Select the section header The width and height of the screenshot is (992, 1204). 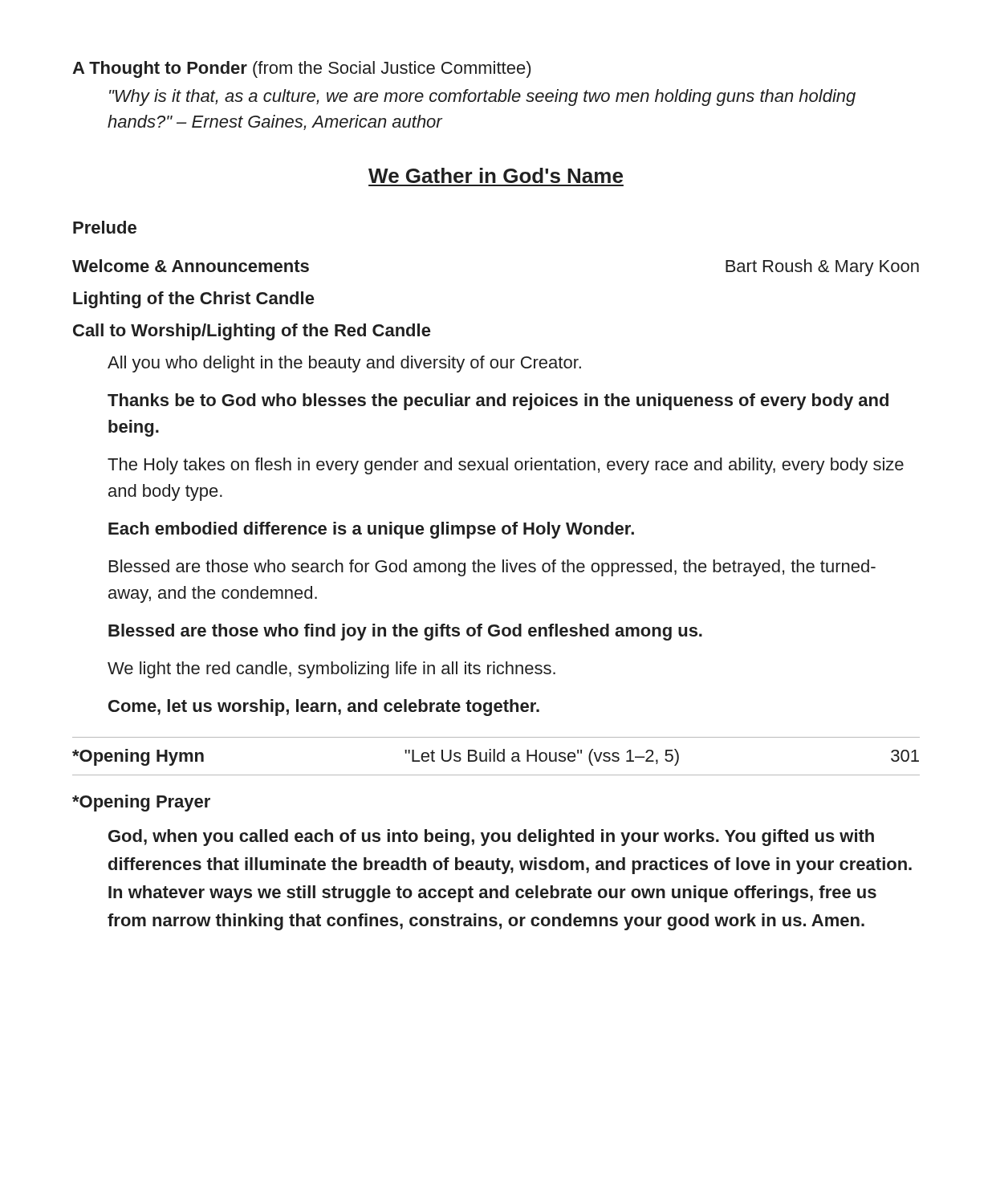(496, 176)
